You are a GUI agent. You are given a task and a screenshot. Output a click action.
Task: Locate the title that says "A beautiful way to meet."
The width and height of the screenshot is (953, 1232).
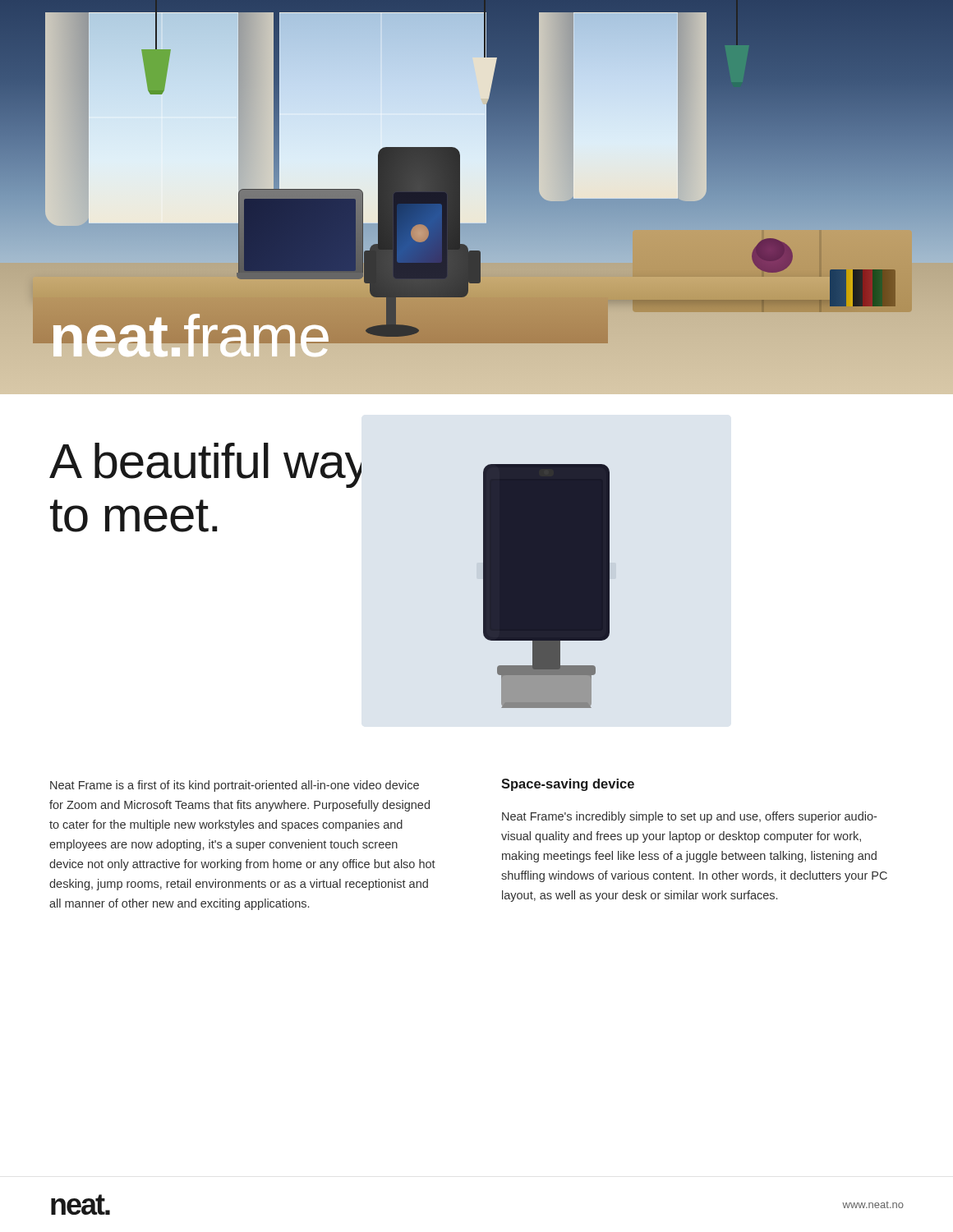[209, 488]
